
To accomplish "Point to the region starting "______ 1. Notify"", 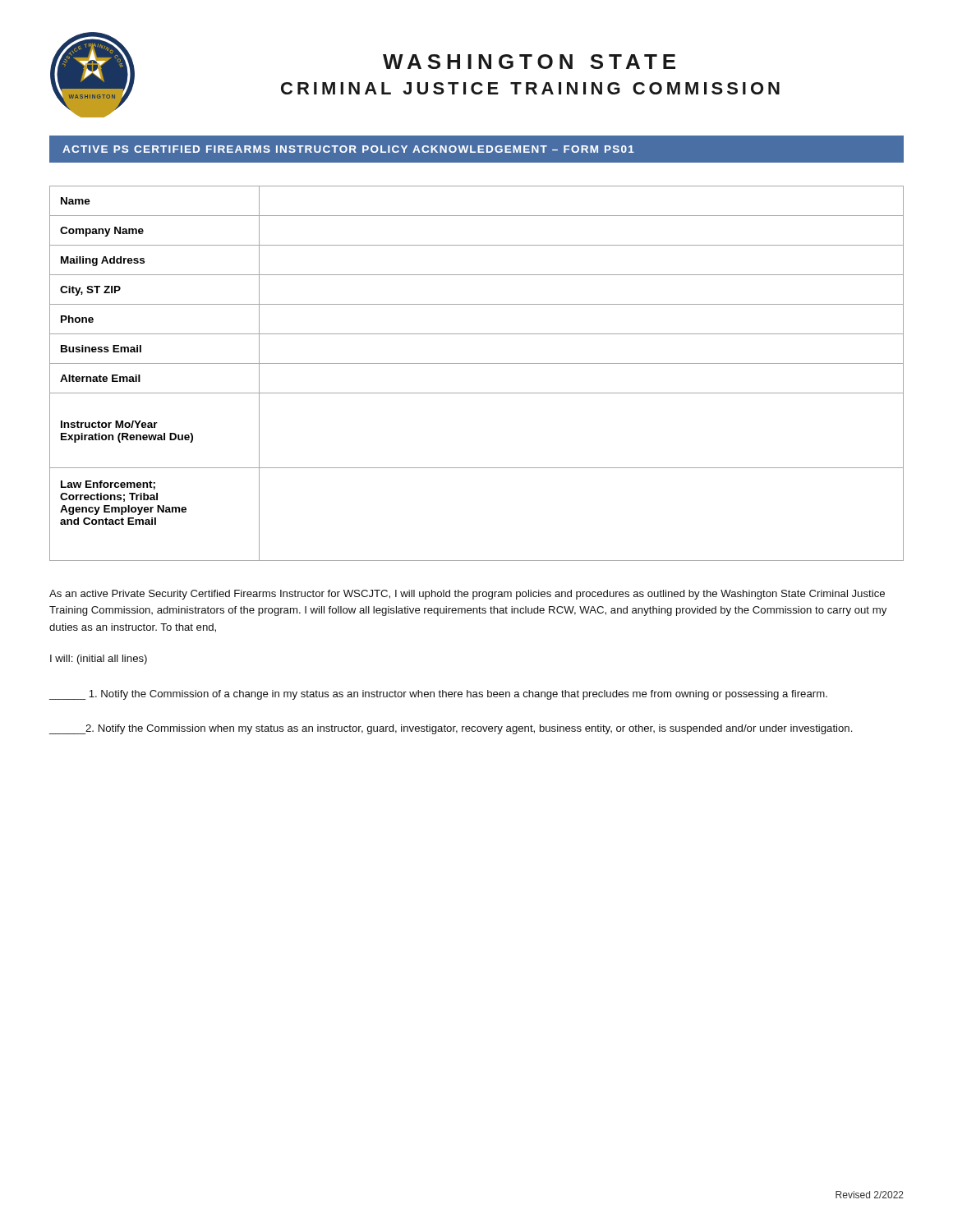I will (x=439, y=693).
